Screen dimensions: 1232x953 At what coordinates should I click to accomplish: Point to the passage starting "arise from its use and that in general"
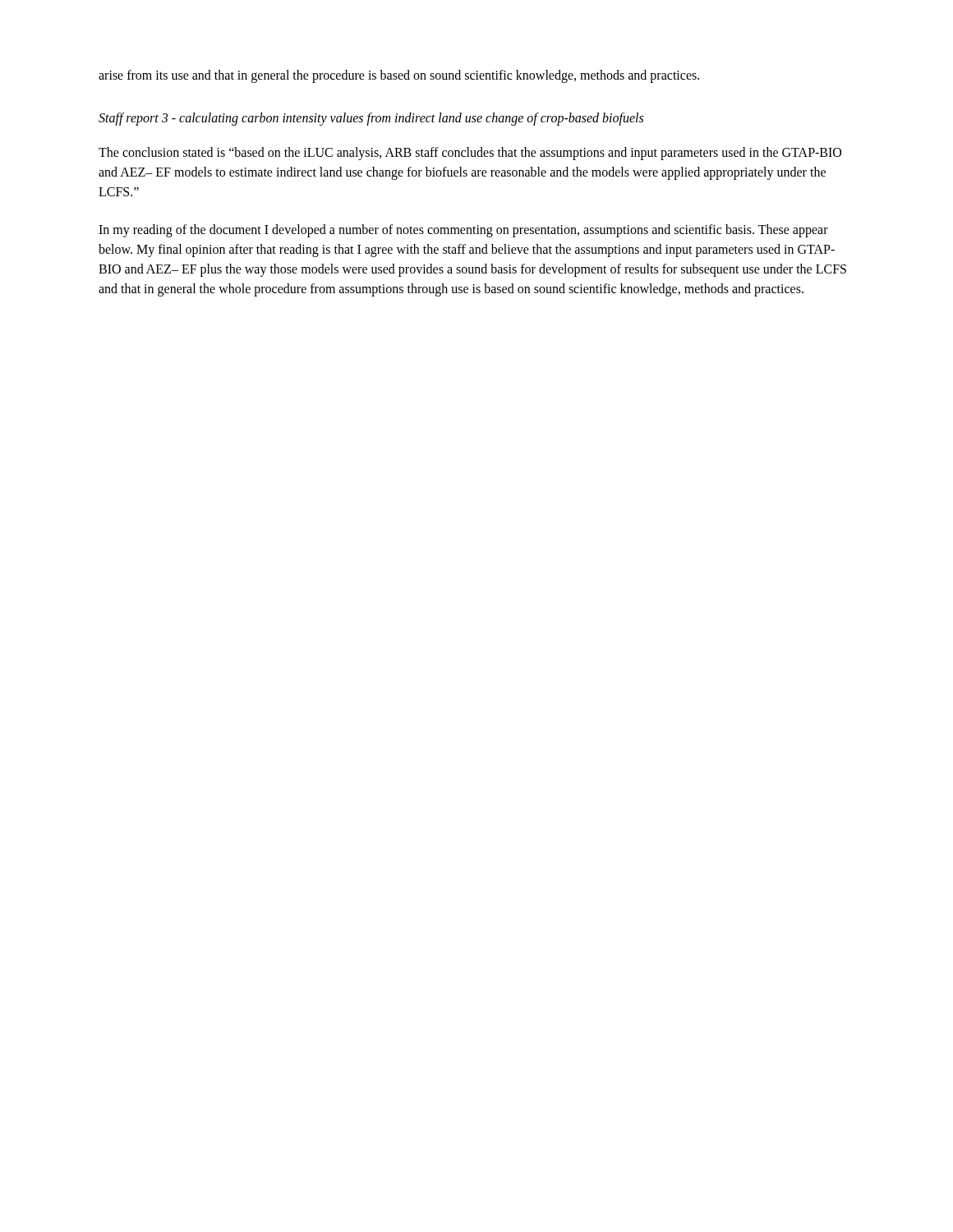[399, 75]
